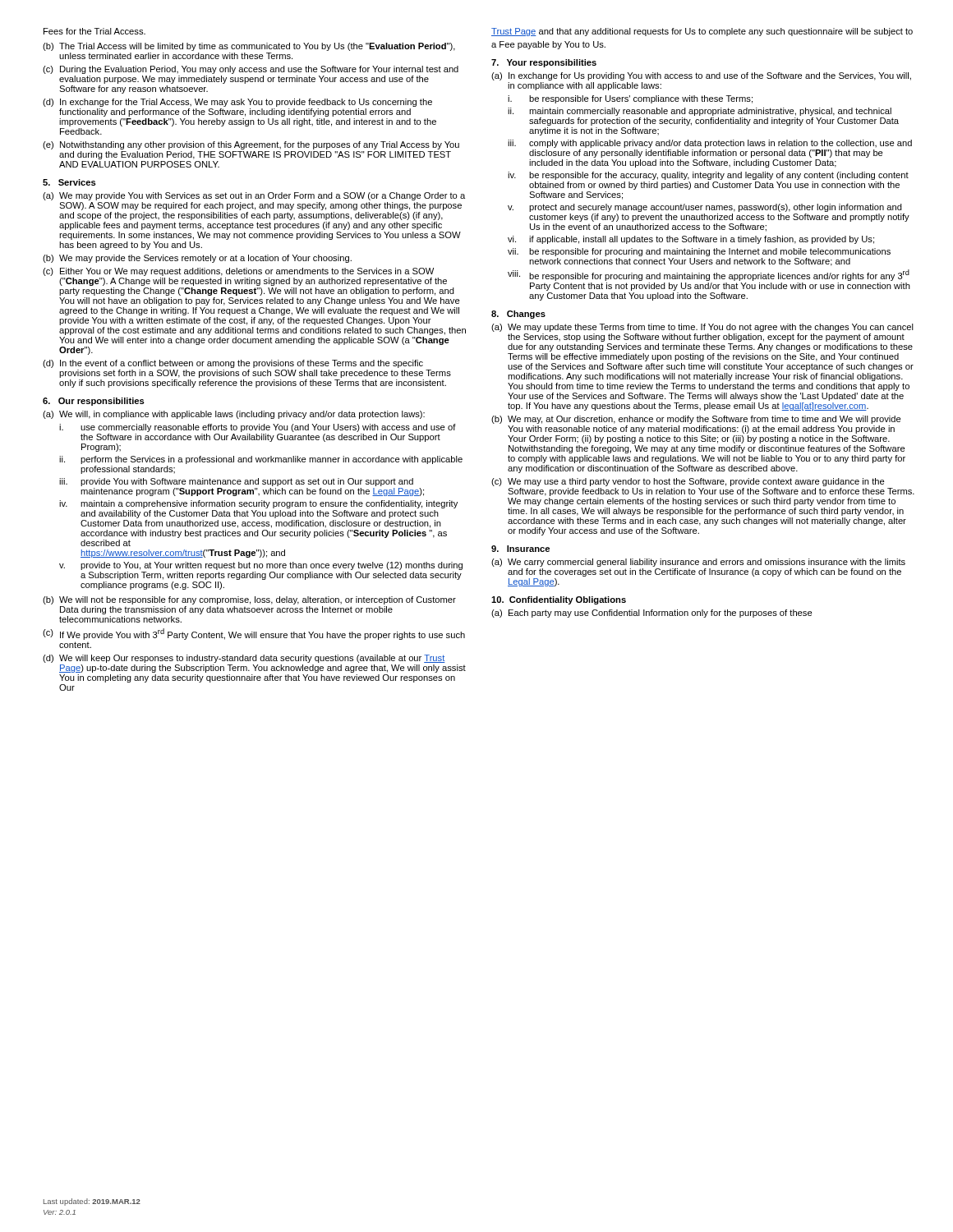Find the element starting "(c) During the Evaluation"
Image resolution: width=953 pixels, height=1232 pixels.
pos(255,79)
